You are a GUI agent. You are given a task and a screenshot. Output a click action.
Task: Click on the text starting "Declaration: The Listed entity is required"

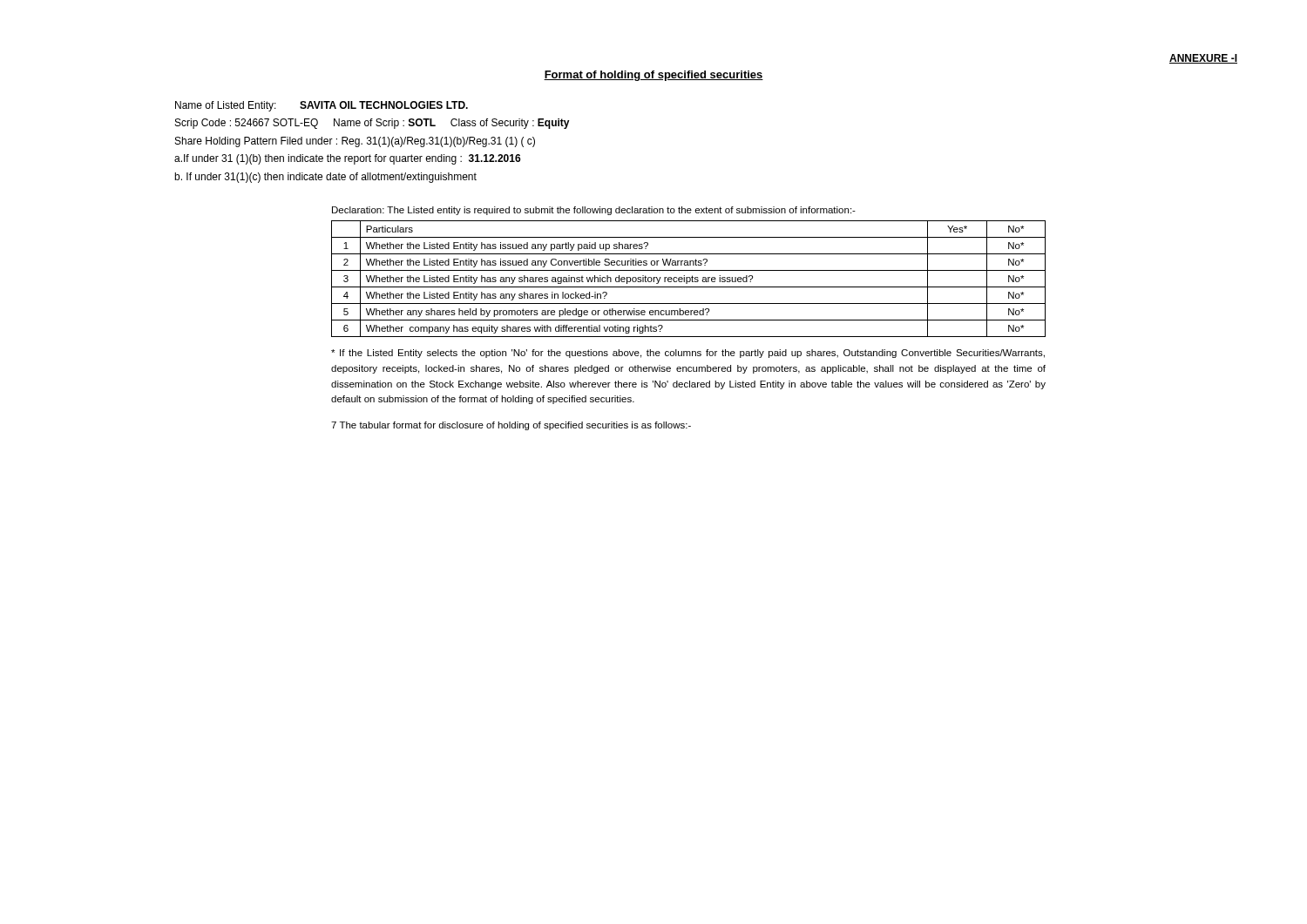pos(593,210)
